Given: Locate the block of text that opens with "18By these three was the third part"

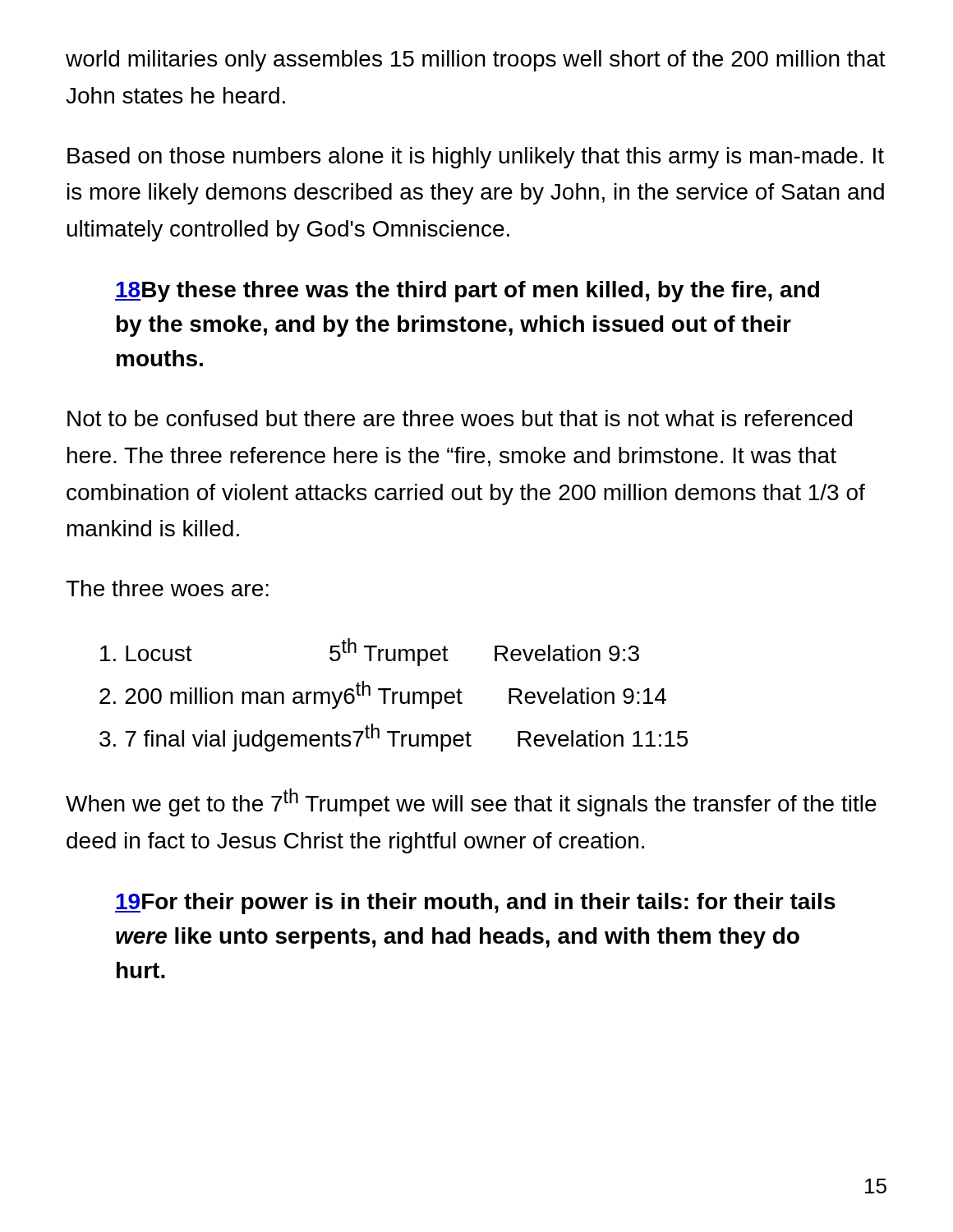Looking at the screenshot, I should click(x=468, y=324).
